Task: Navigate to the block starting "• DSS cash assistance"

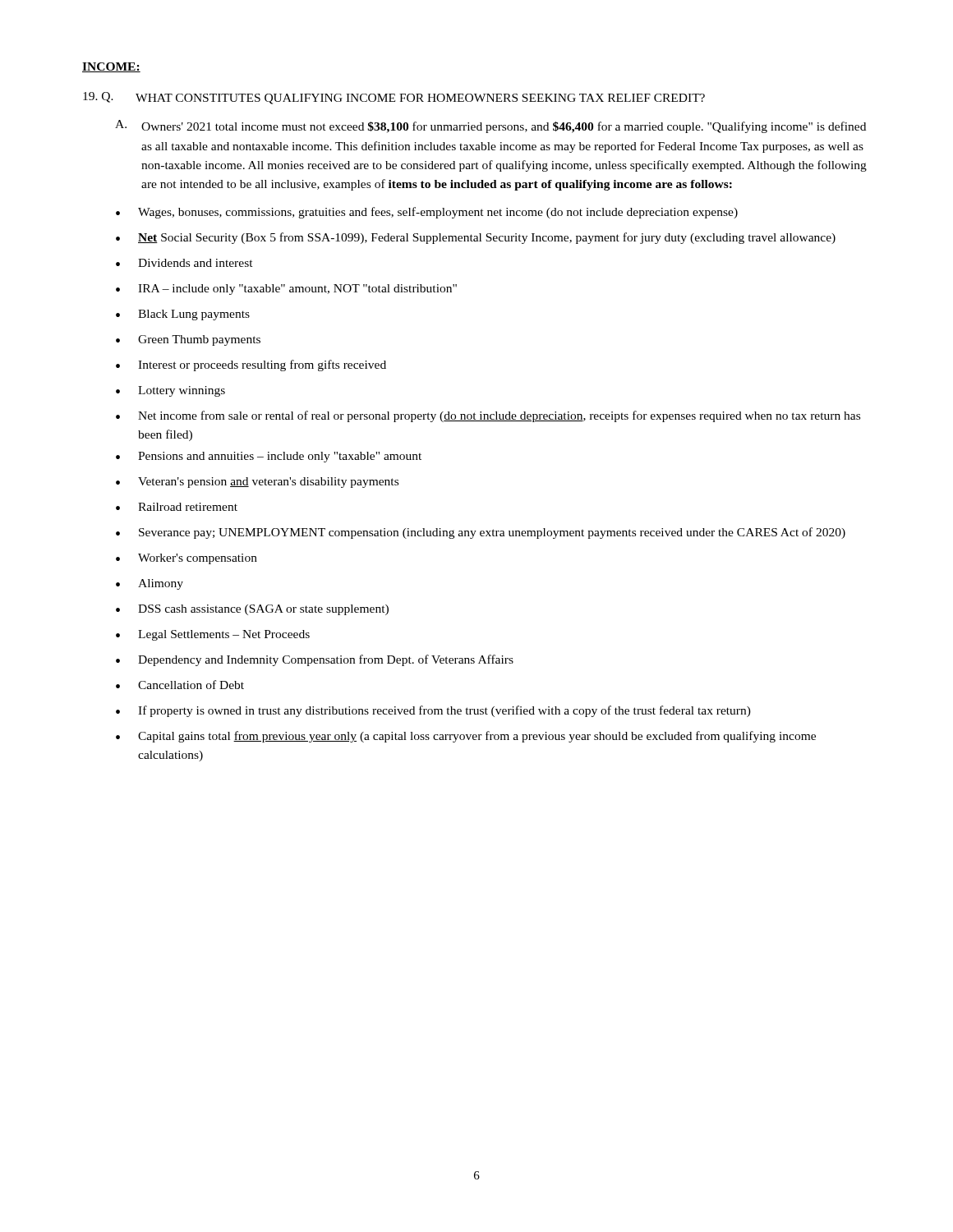Action: [x=252, y=610]
